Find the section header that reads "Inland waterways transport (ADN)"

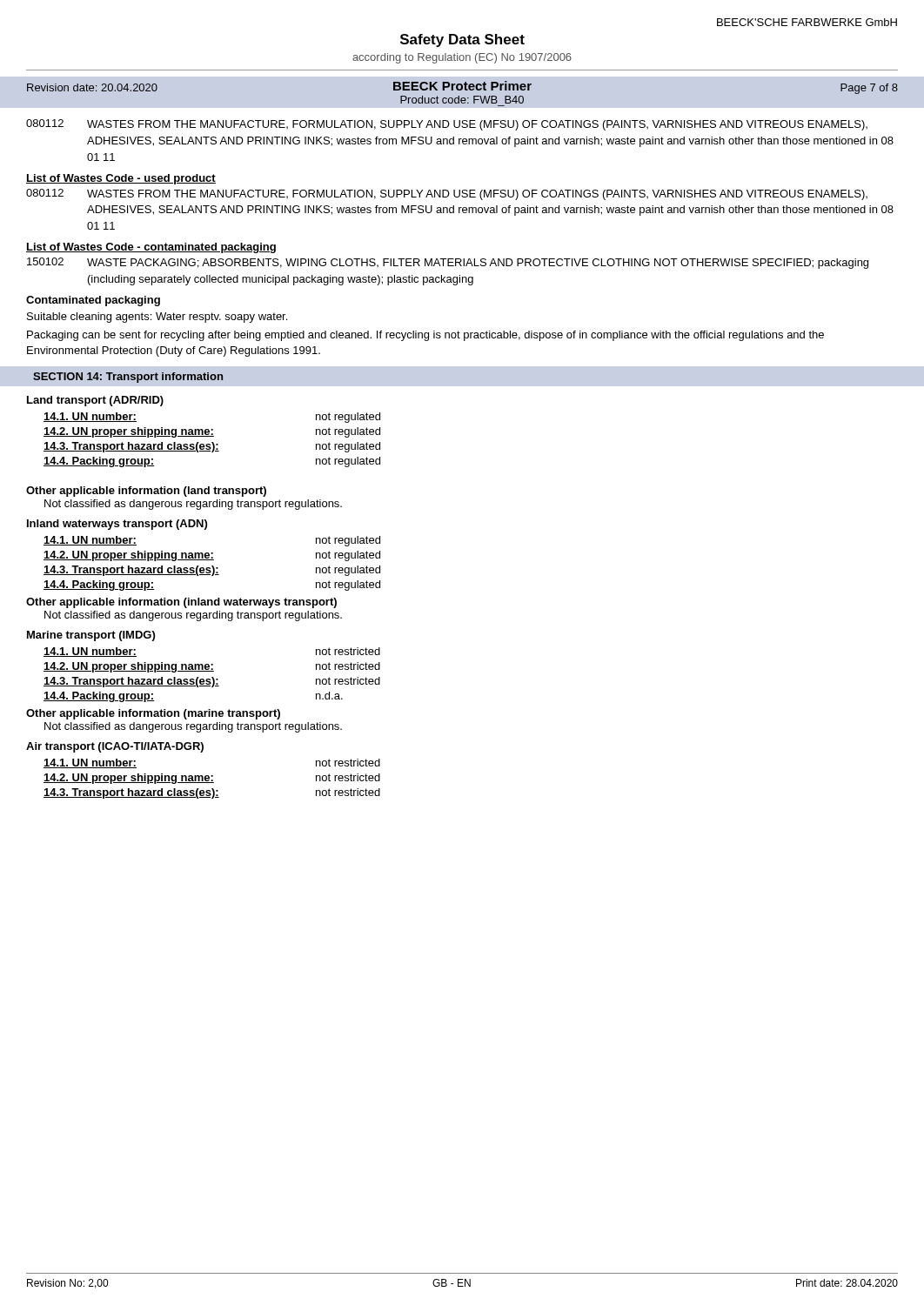[x=117, y=524]
